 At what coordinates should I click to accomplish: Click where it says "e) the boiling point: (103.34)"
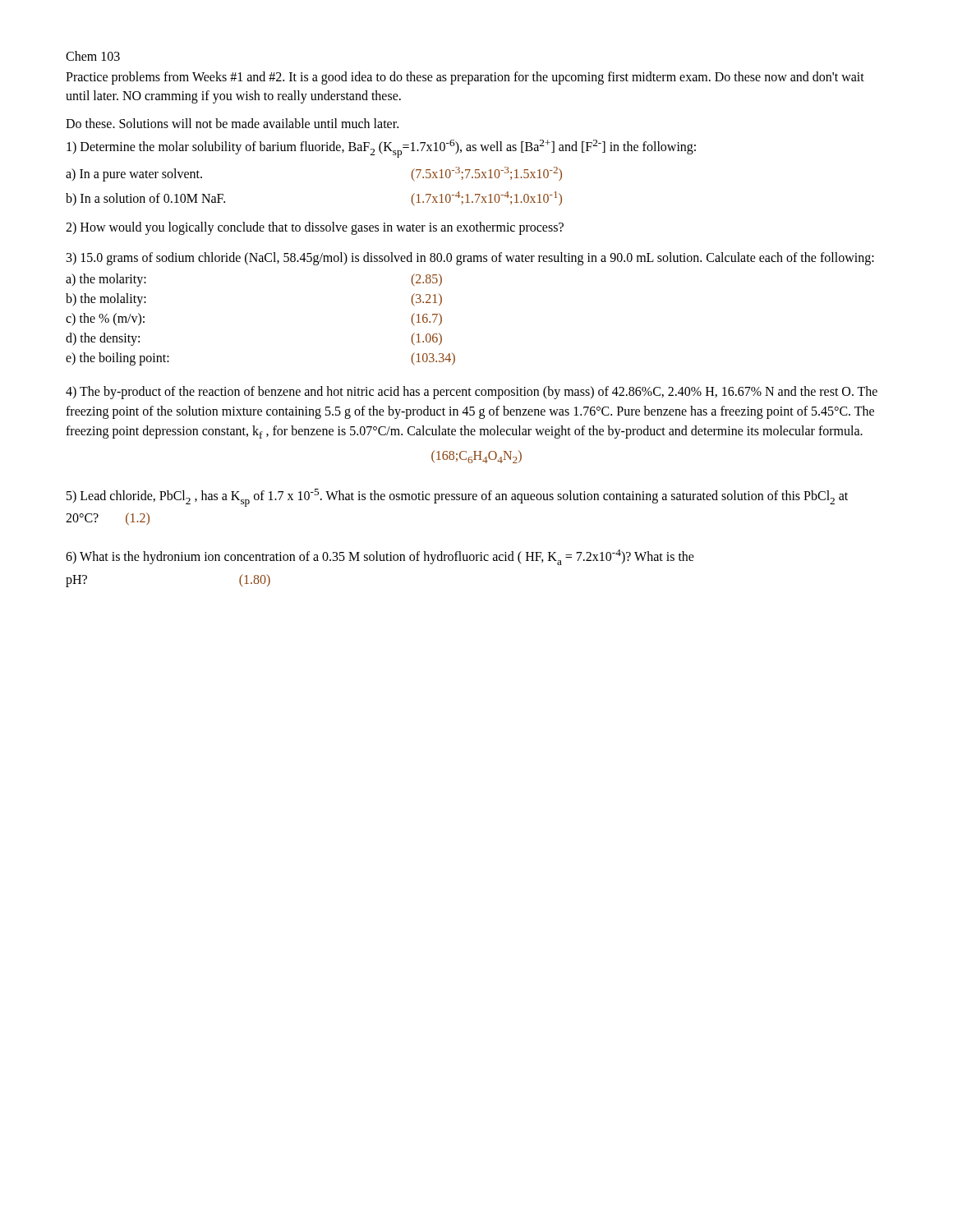point(121,359)
